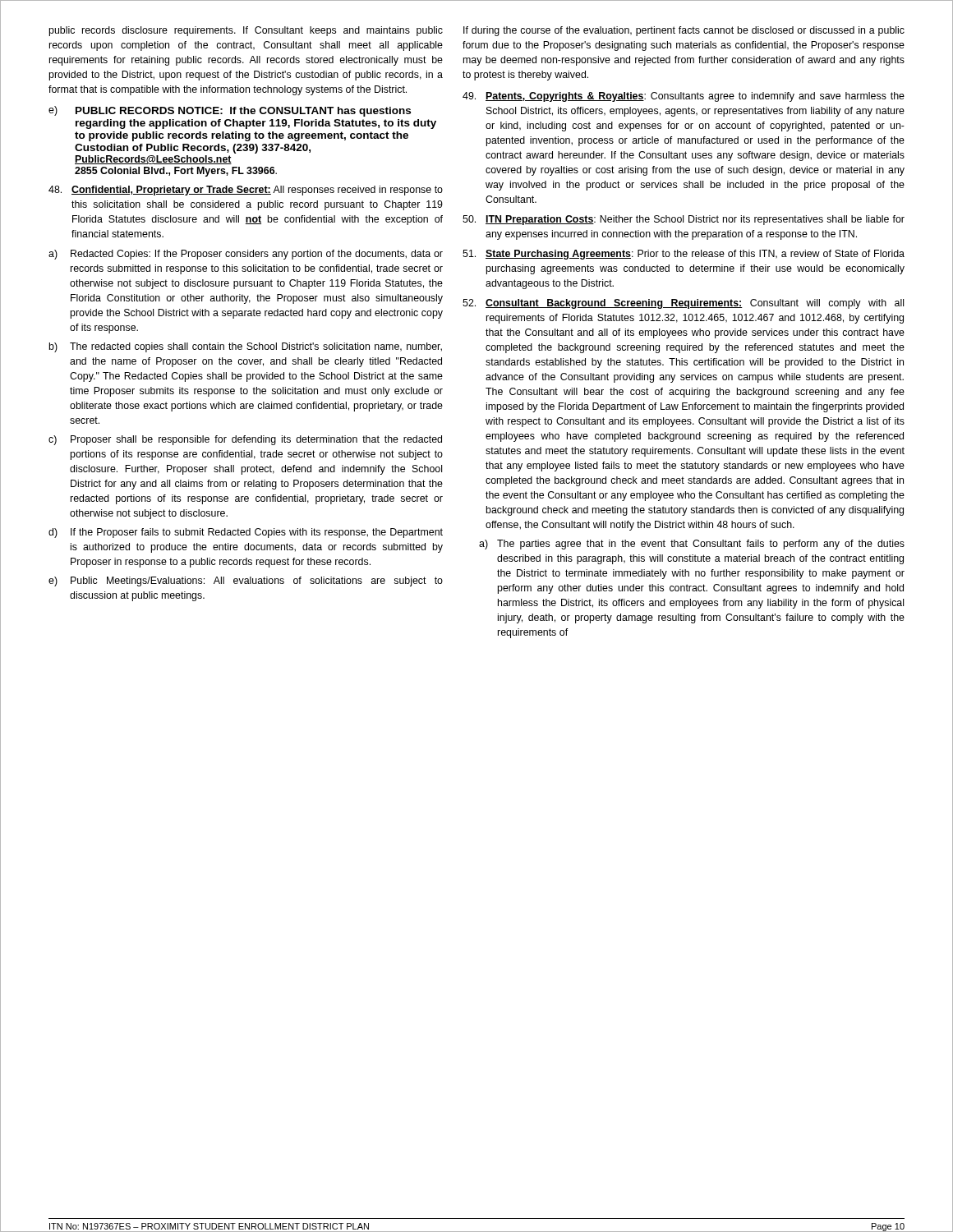
Task: Point to the block beginning "52. Consultant Background Screening"
Action: [x=683, y=414]
